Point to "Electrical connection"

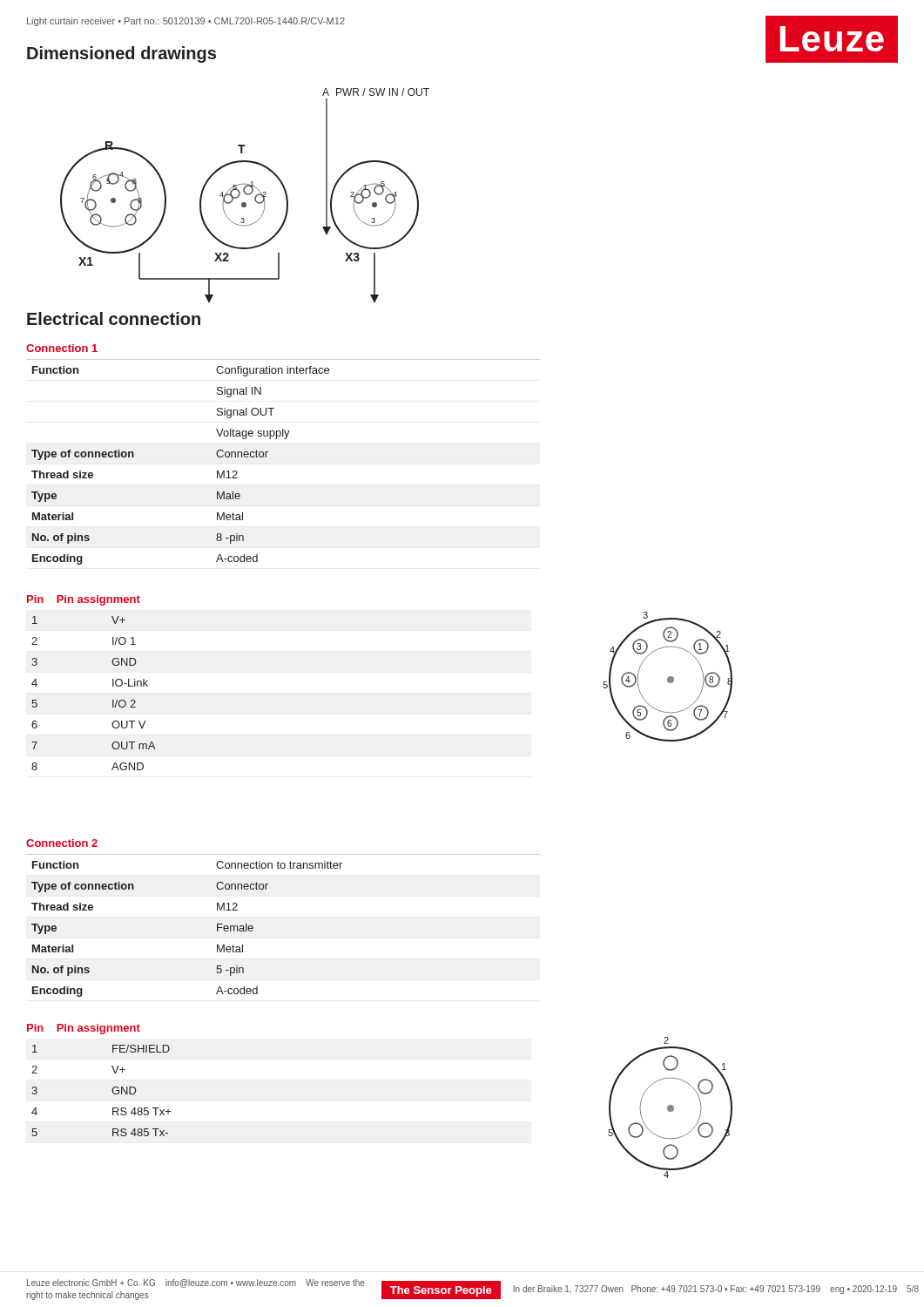pos(114,319)
